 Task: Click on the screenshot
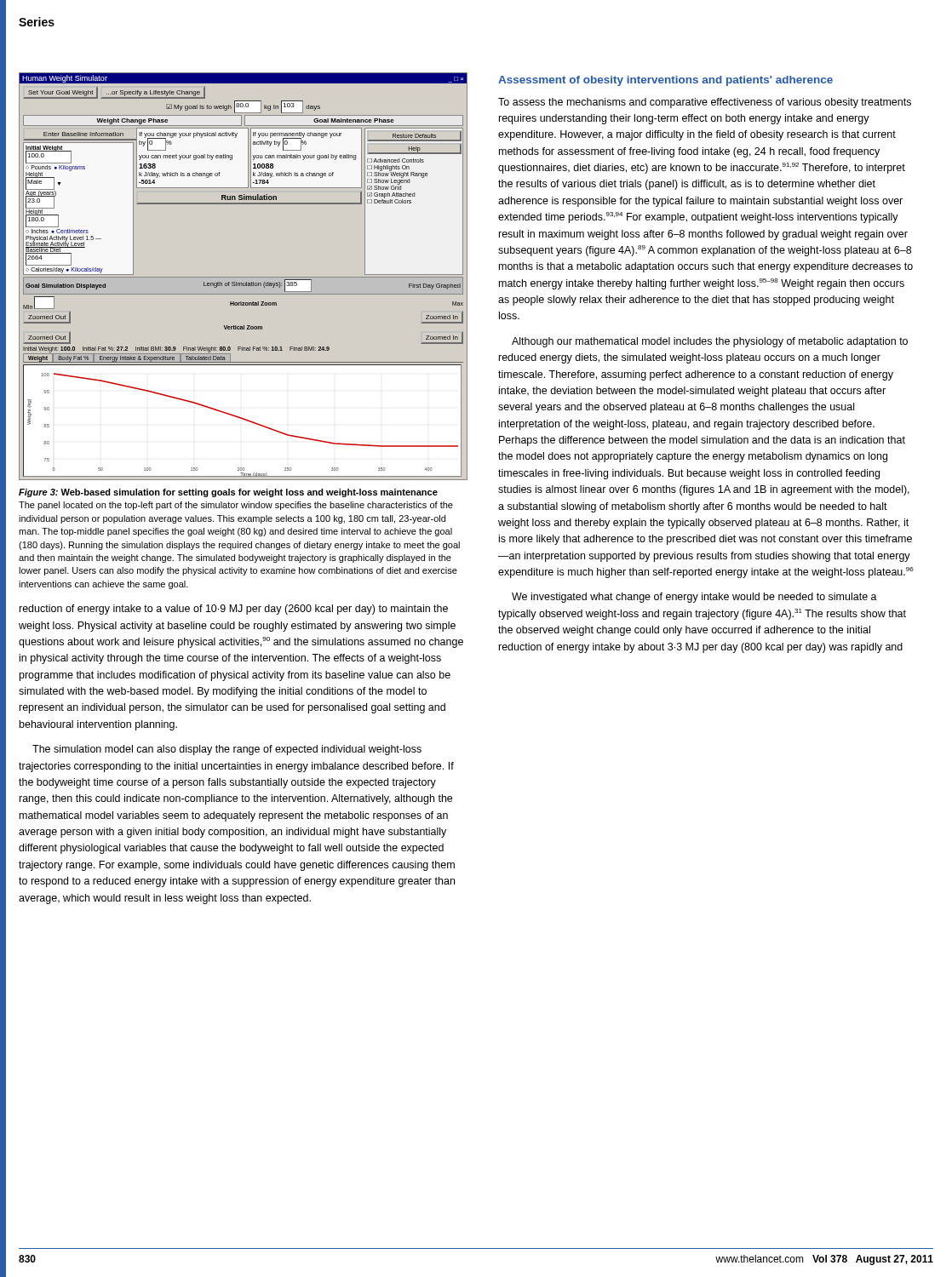click(244, 276)
